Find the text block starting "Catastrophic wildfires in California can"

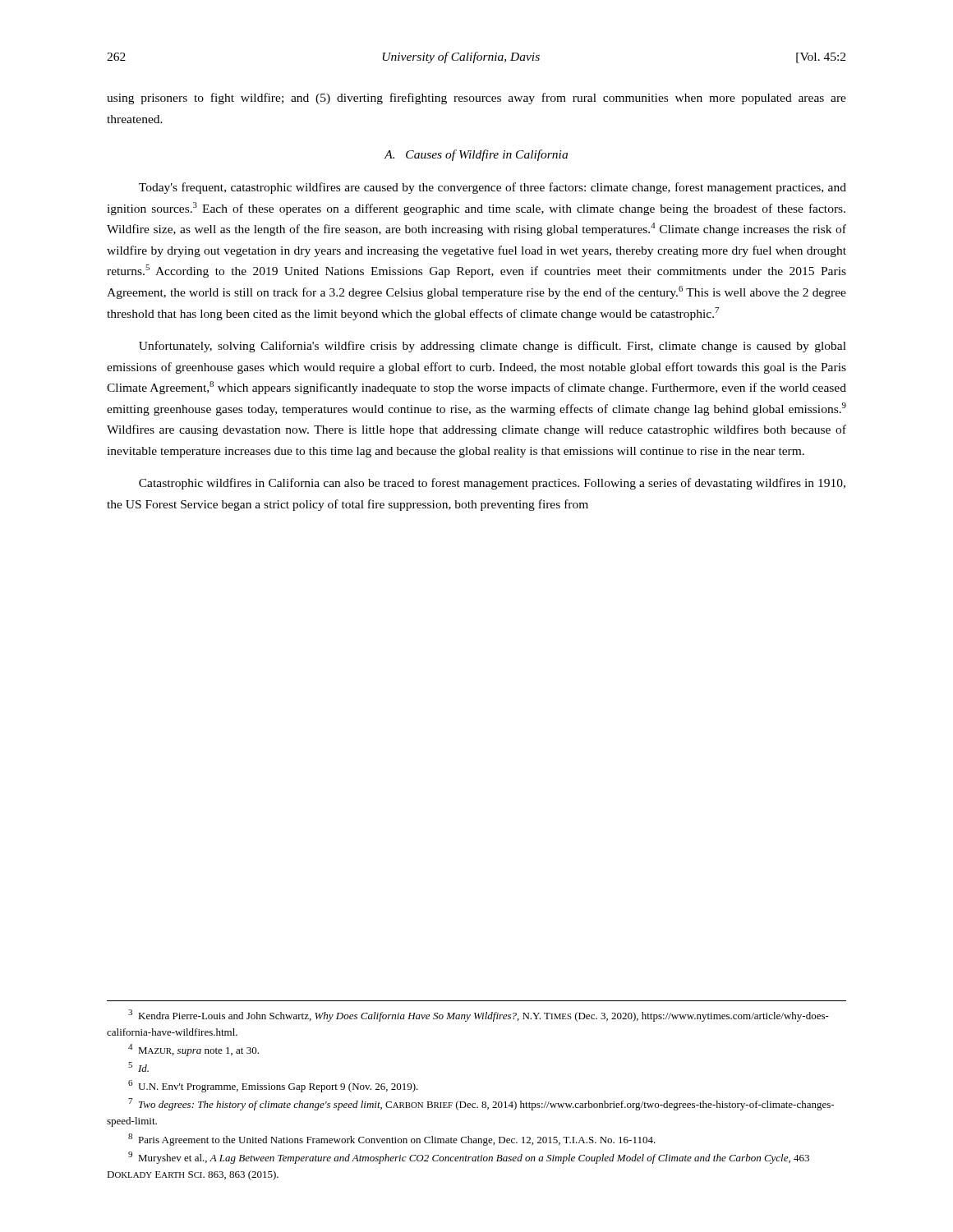coord(476,493)
